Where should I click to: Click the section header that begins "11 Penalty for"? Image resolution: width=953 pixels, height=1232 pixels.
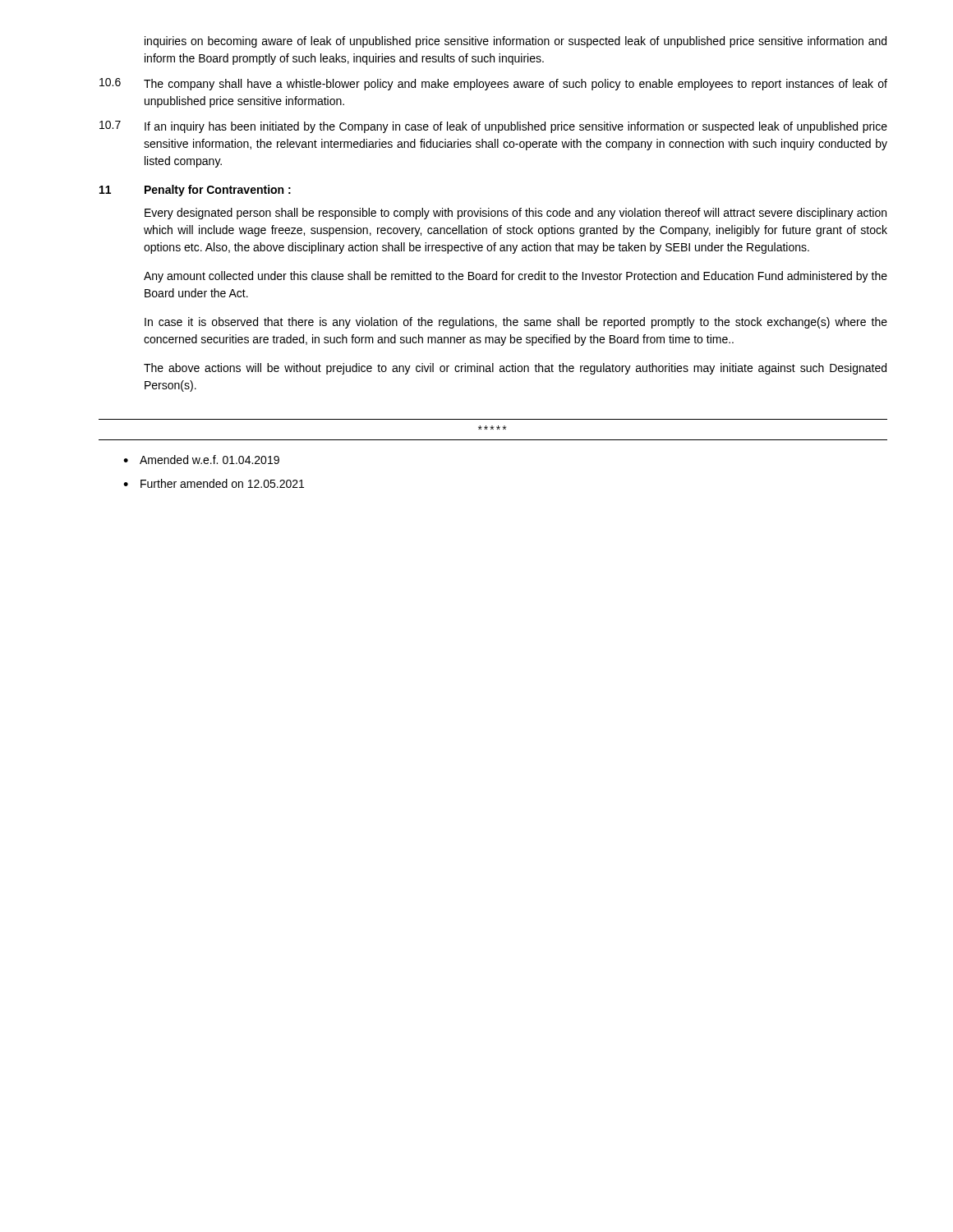195,190
